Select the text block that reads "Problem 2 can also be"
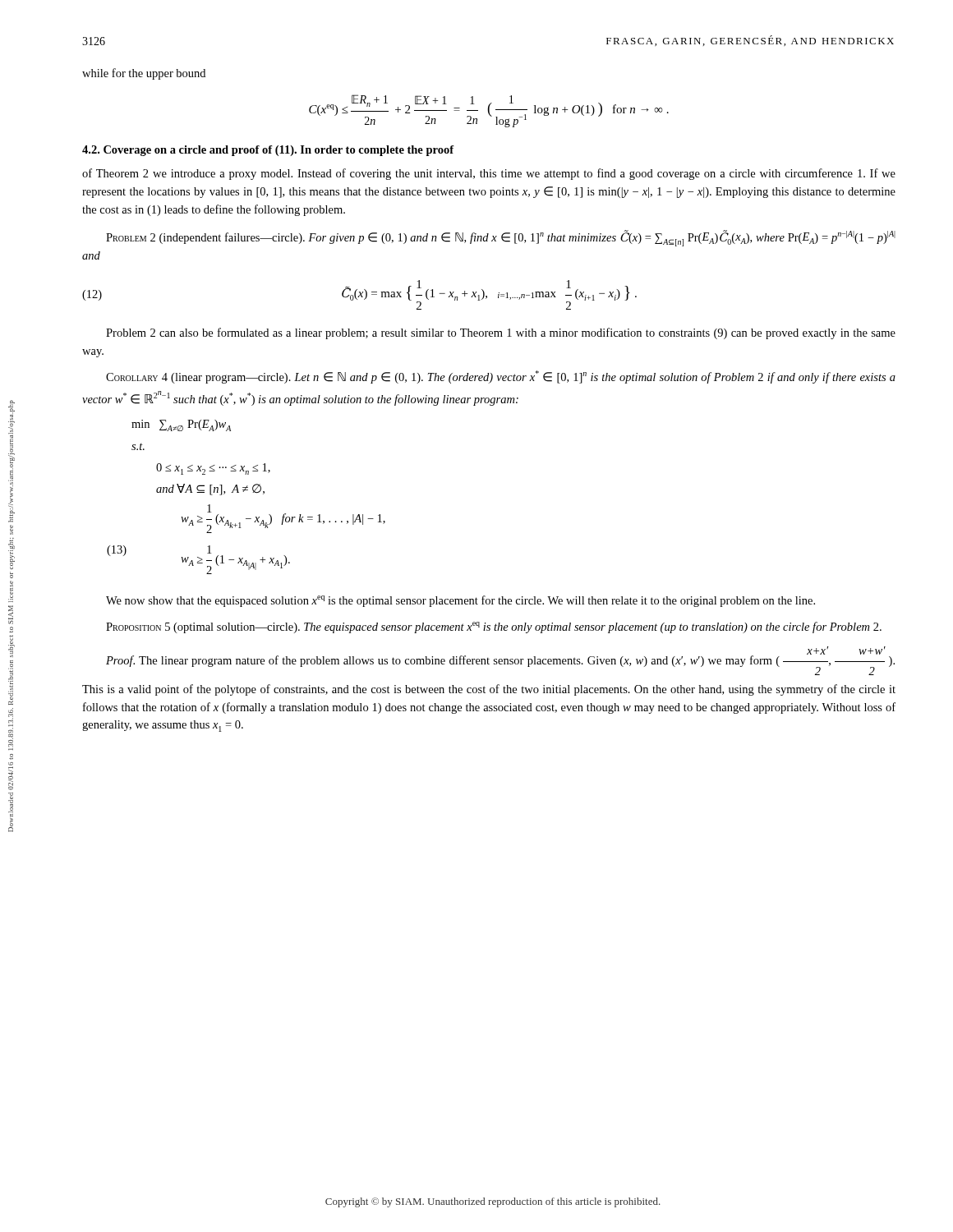The image size is (953, 1232). point(489,342)
